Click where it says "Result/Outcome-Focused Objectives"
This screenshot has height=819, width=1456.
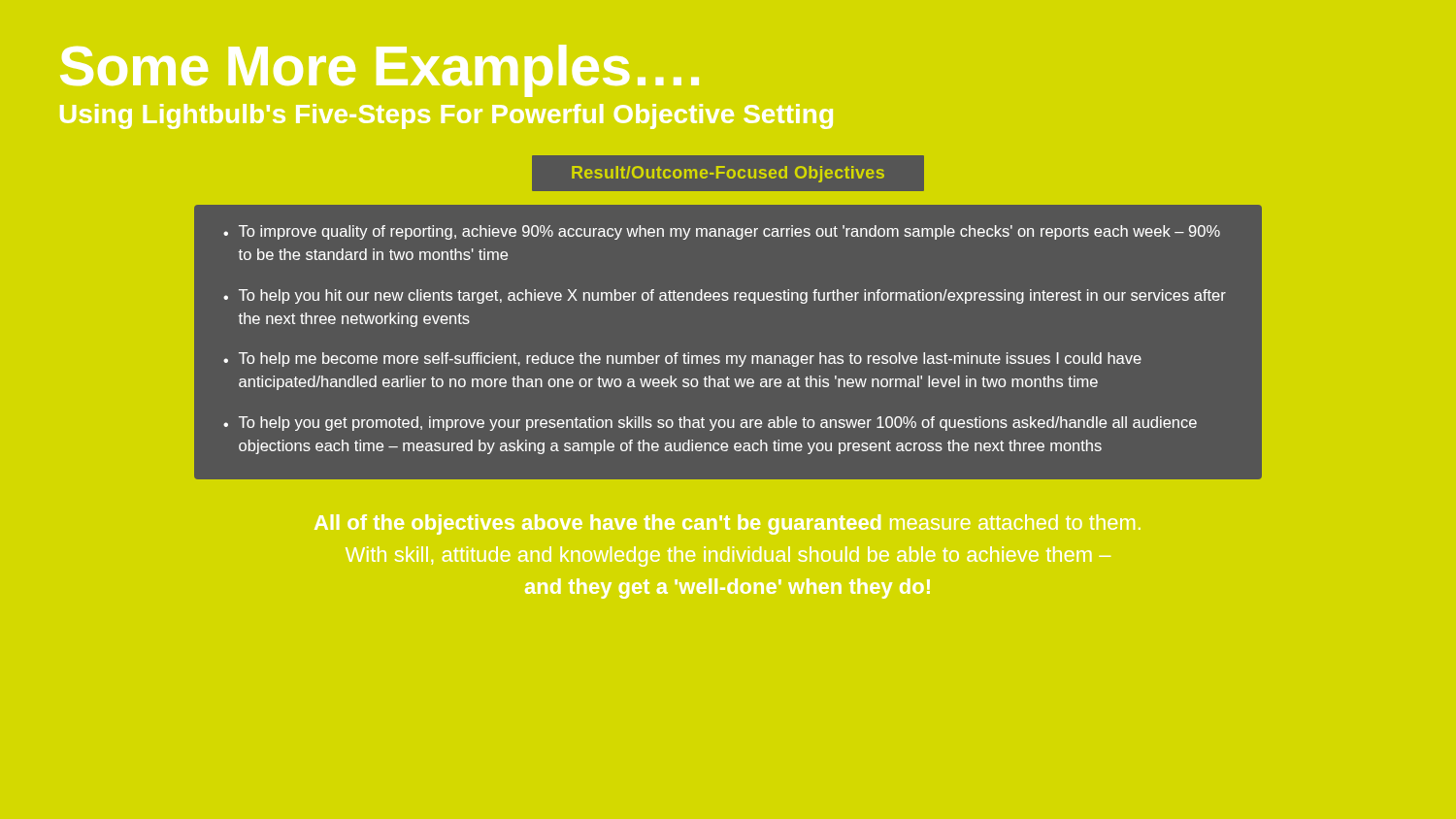coord(728,173)
